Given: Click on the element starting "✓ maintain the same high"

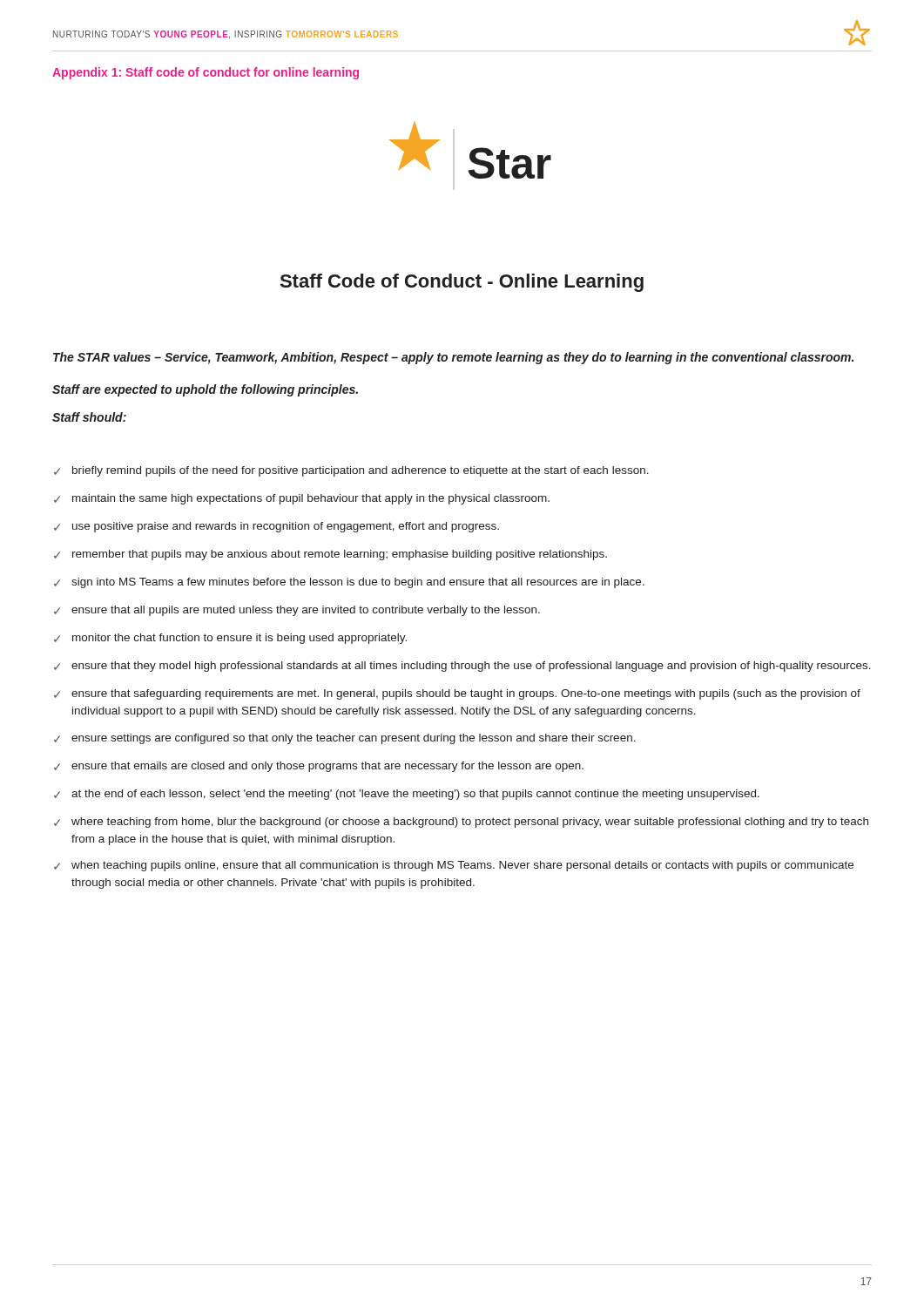Looking at the screenshot, I should tap(462, 499).
